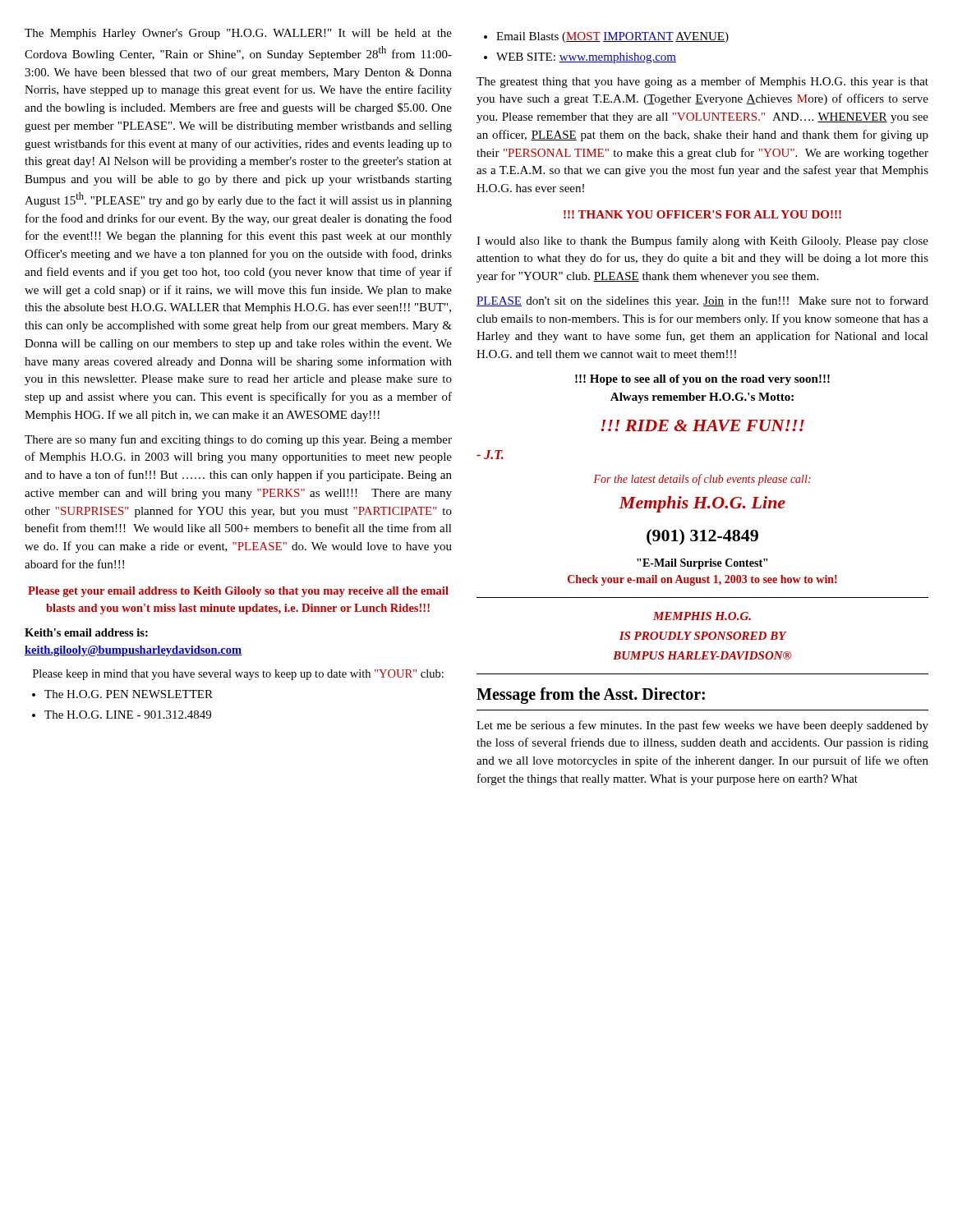Navigate to the block starting "Let me be serious a few"

point(702,752)
